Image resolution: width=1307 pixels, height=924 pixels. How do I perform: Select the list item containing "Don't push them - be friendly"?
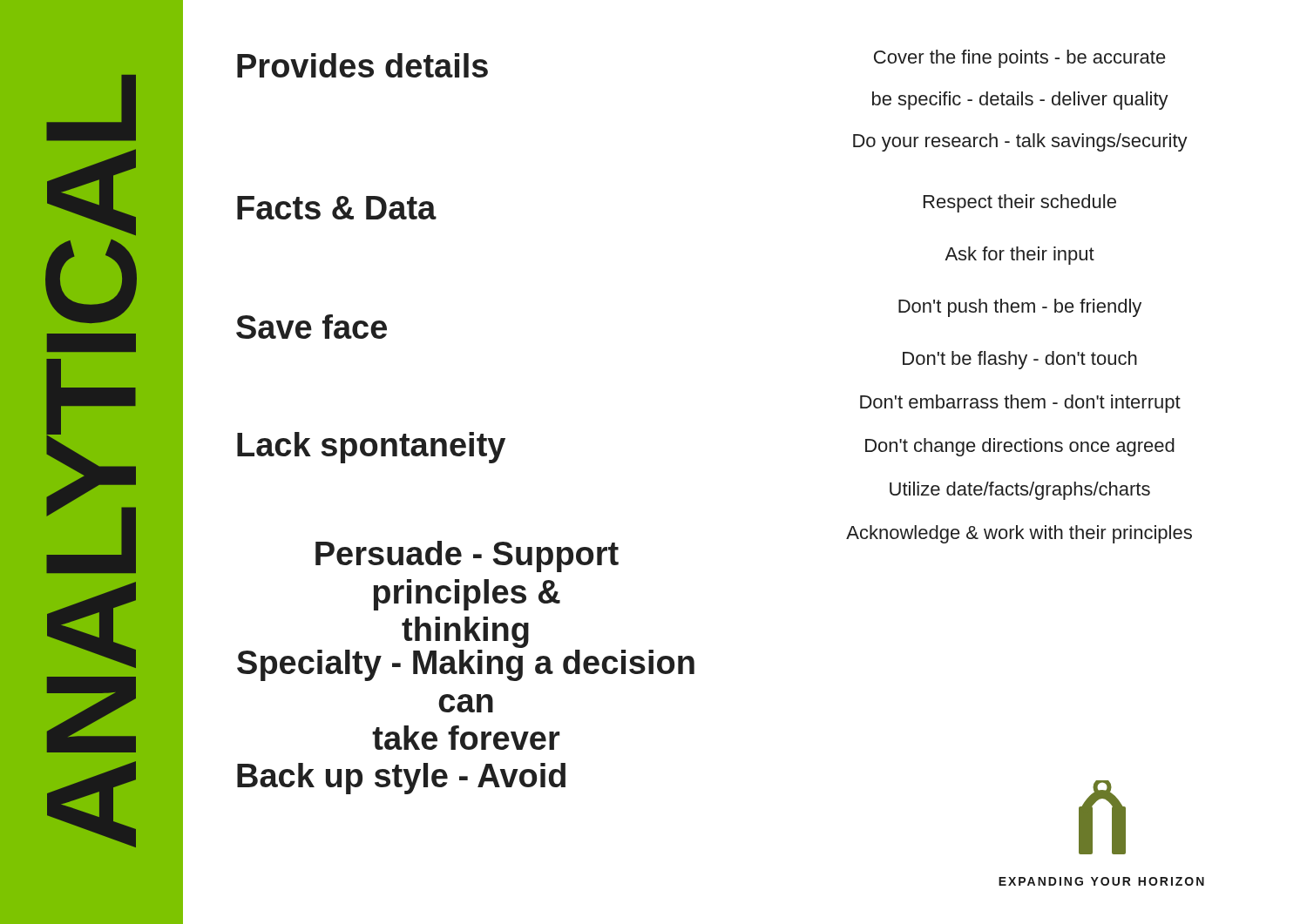click(x=1019, y=306)
